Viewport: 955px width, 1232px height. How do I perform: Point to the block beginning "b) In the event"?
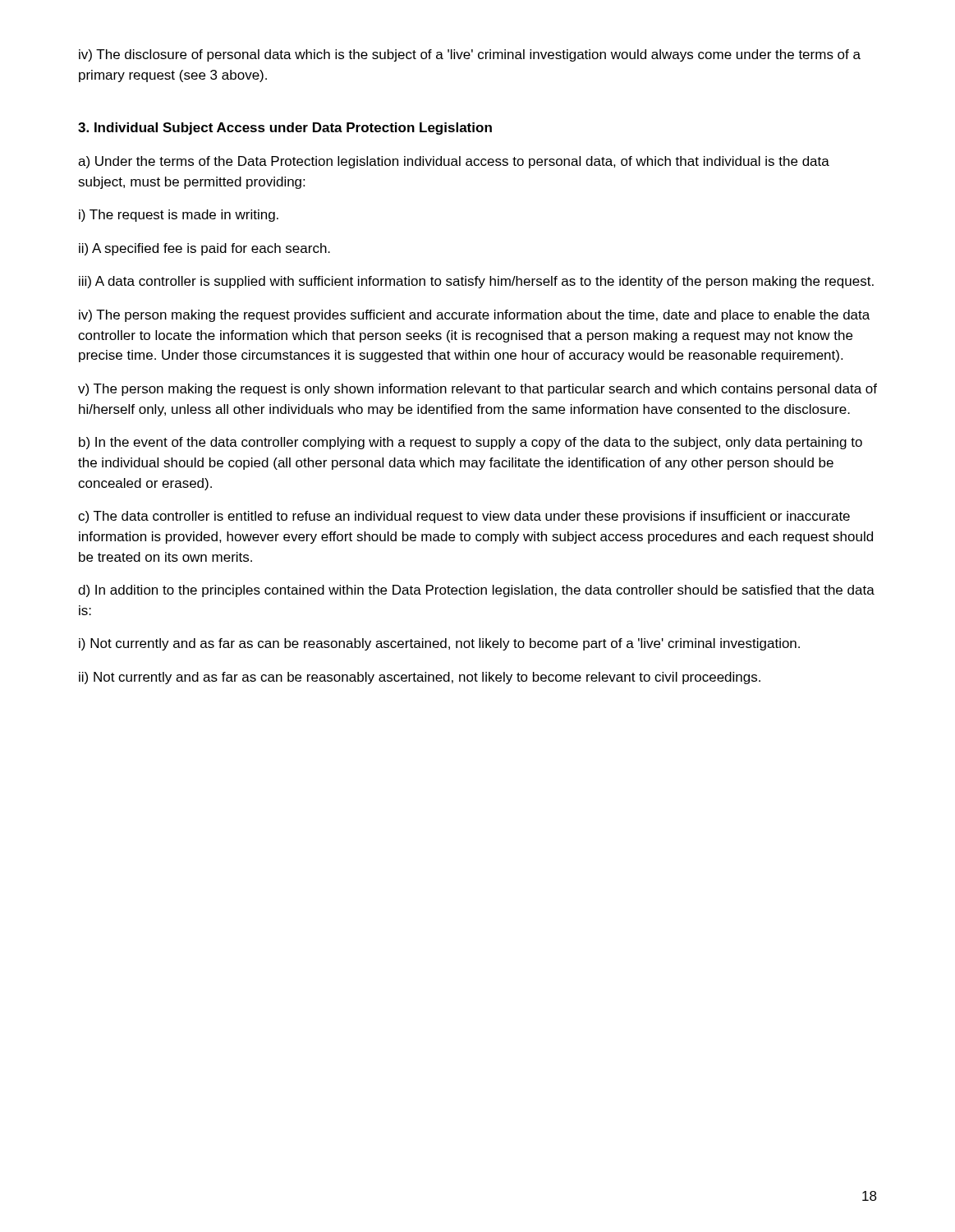470,463
